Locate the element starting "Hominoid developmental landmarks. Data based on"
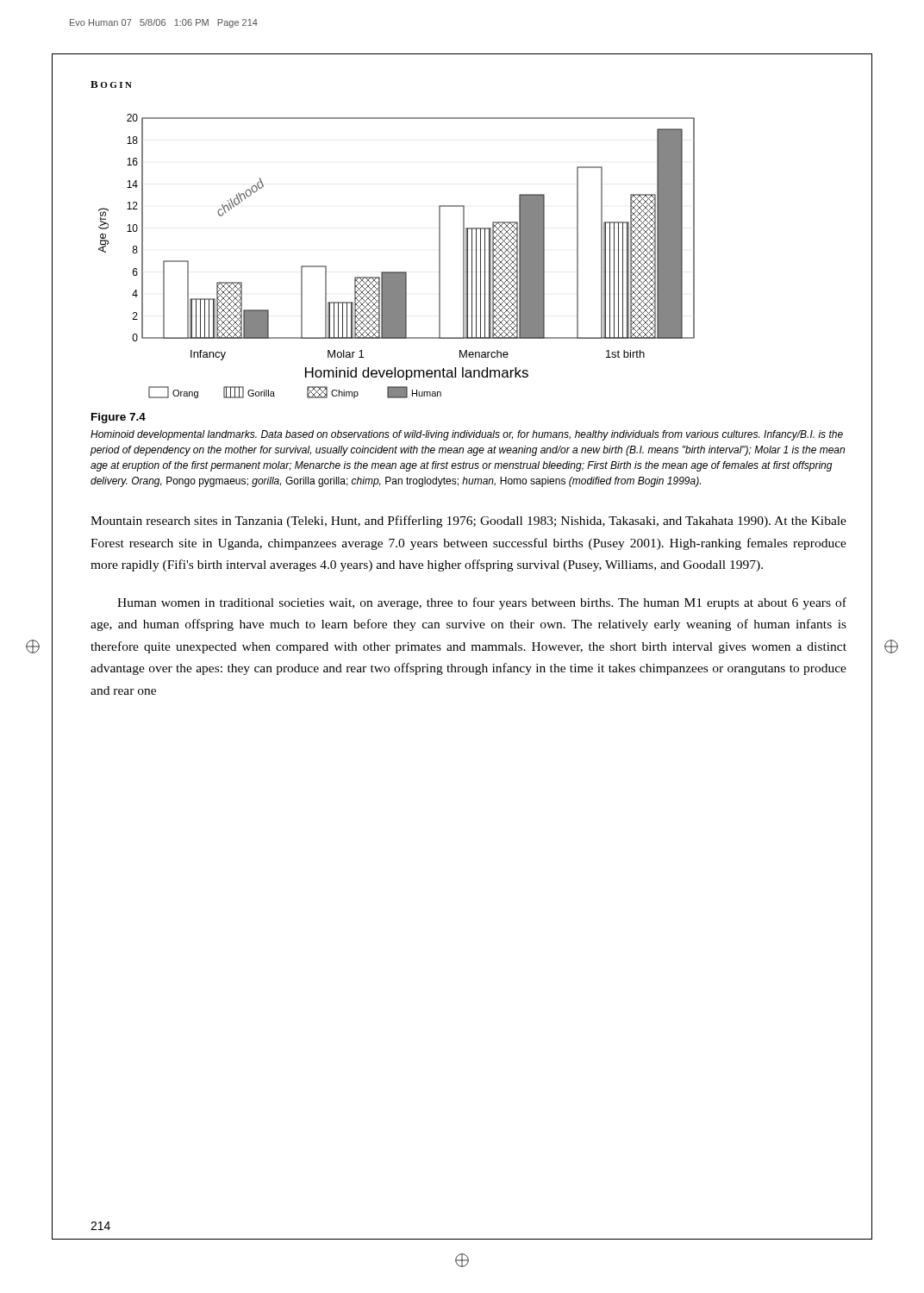The image size is (924, 1293). point(468,458)
